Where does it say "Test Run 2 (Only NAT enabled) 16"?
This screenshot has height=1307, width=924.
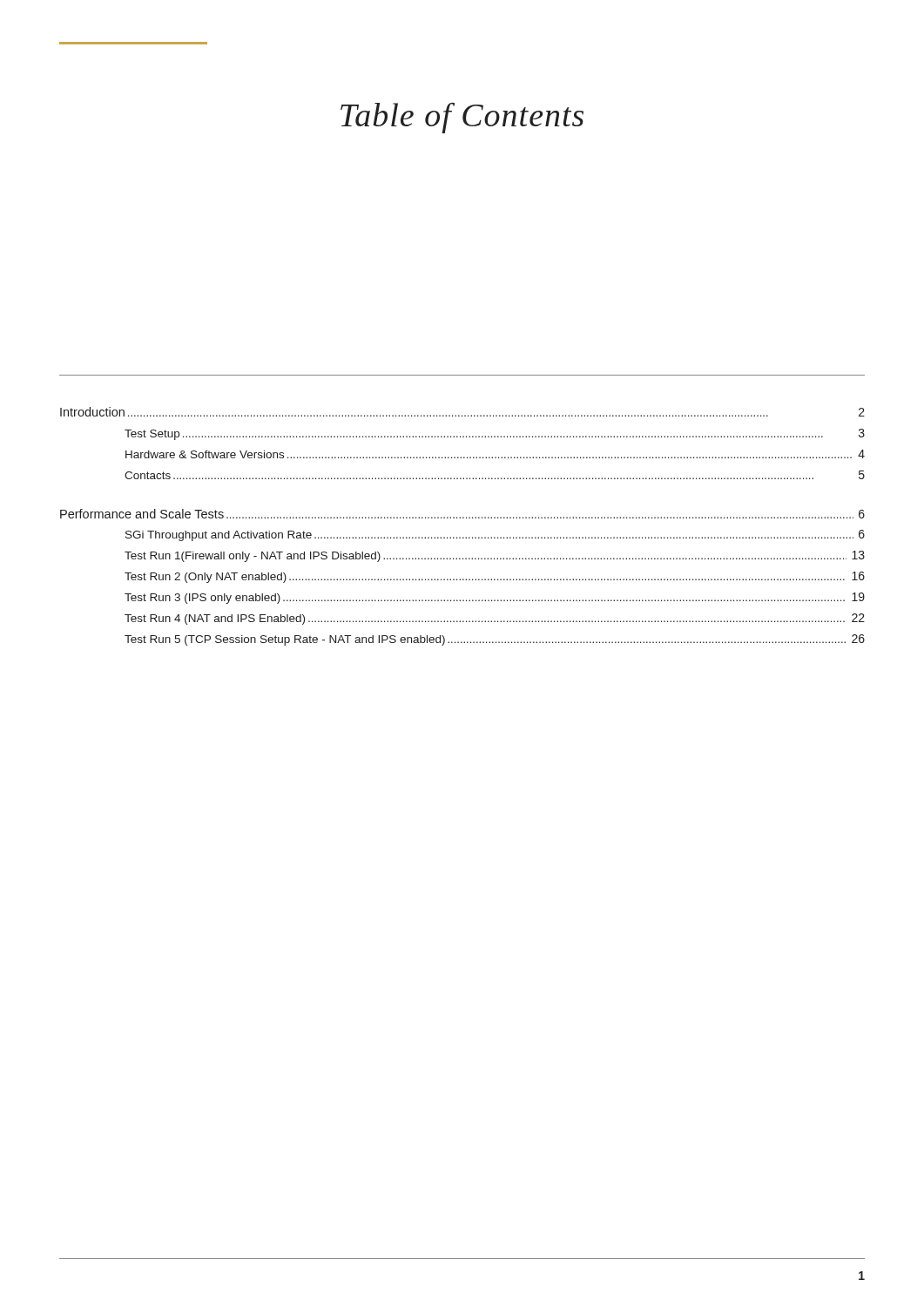(x=495, y=577)
